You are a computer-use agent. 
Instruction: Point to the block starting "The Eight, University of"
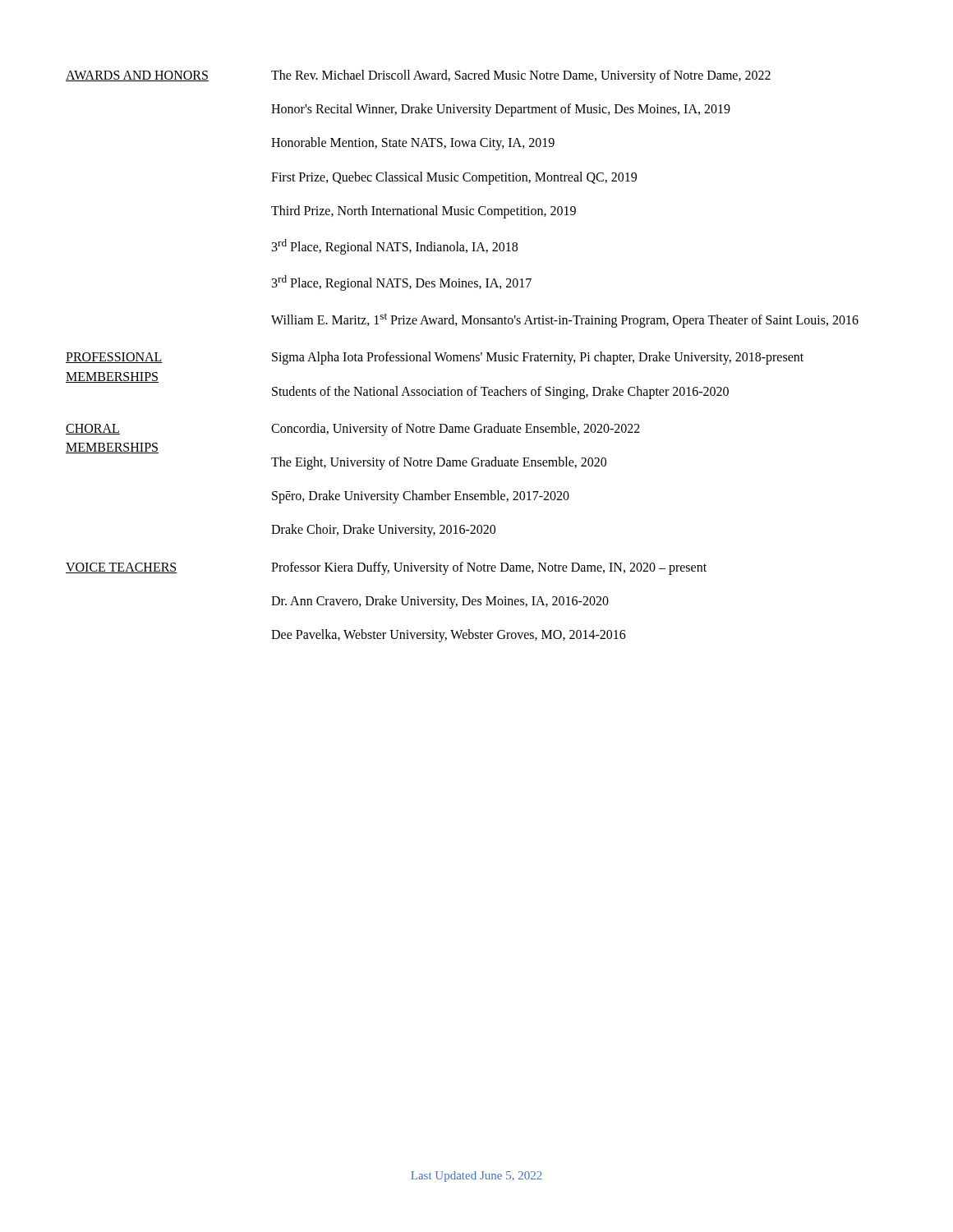[439, 462]
